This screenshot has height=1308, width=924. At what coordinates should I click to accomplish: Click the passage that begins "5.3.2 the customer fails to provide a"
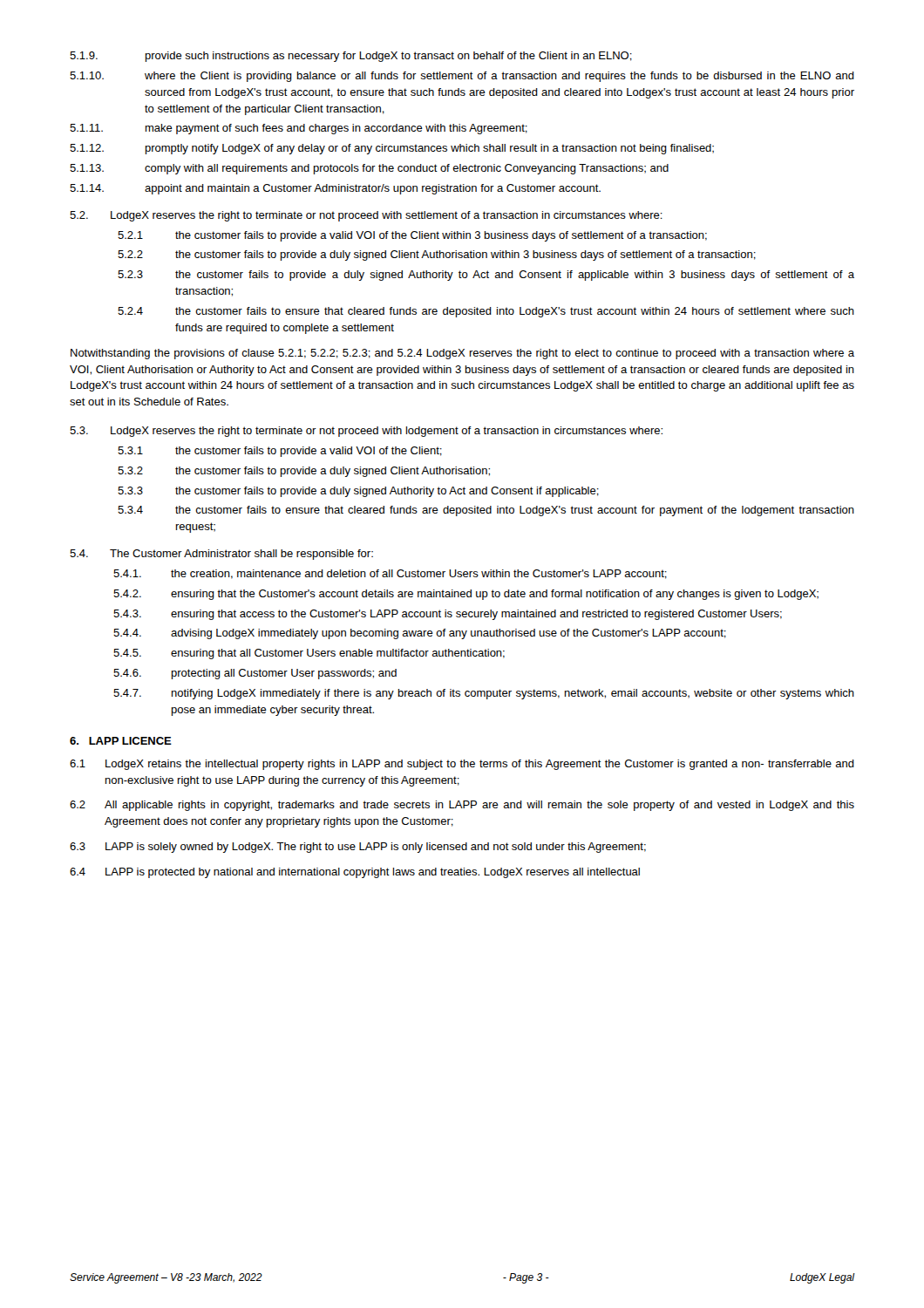[x=486, y=471]
